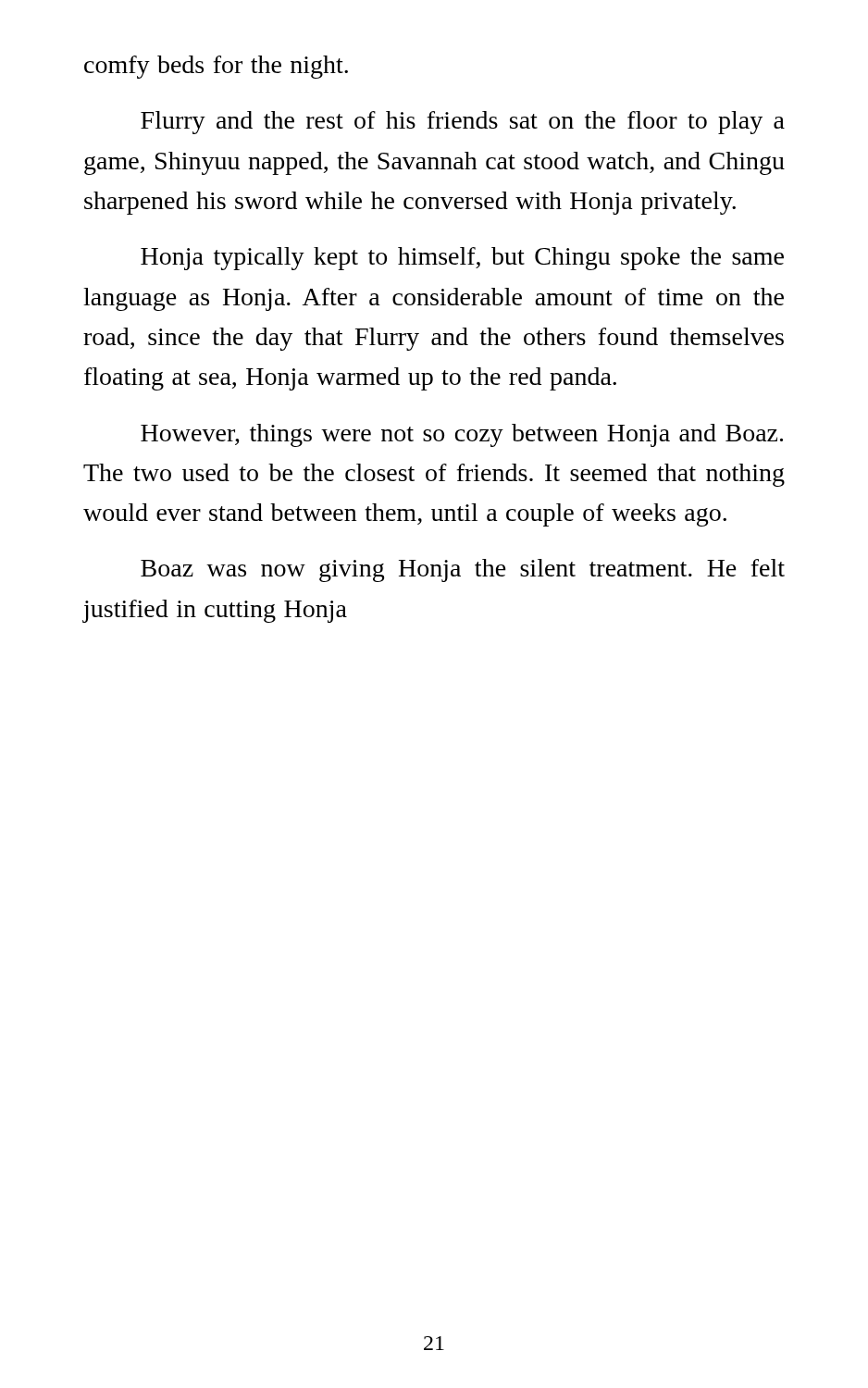
Task: Locate the block of text that opens with "Honja typically kept to himself,"
Action: click(x=434, y=316)
